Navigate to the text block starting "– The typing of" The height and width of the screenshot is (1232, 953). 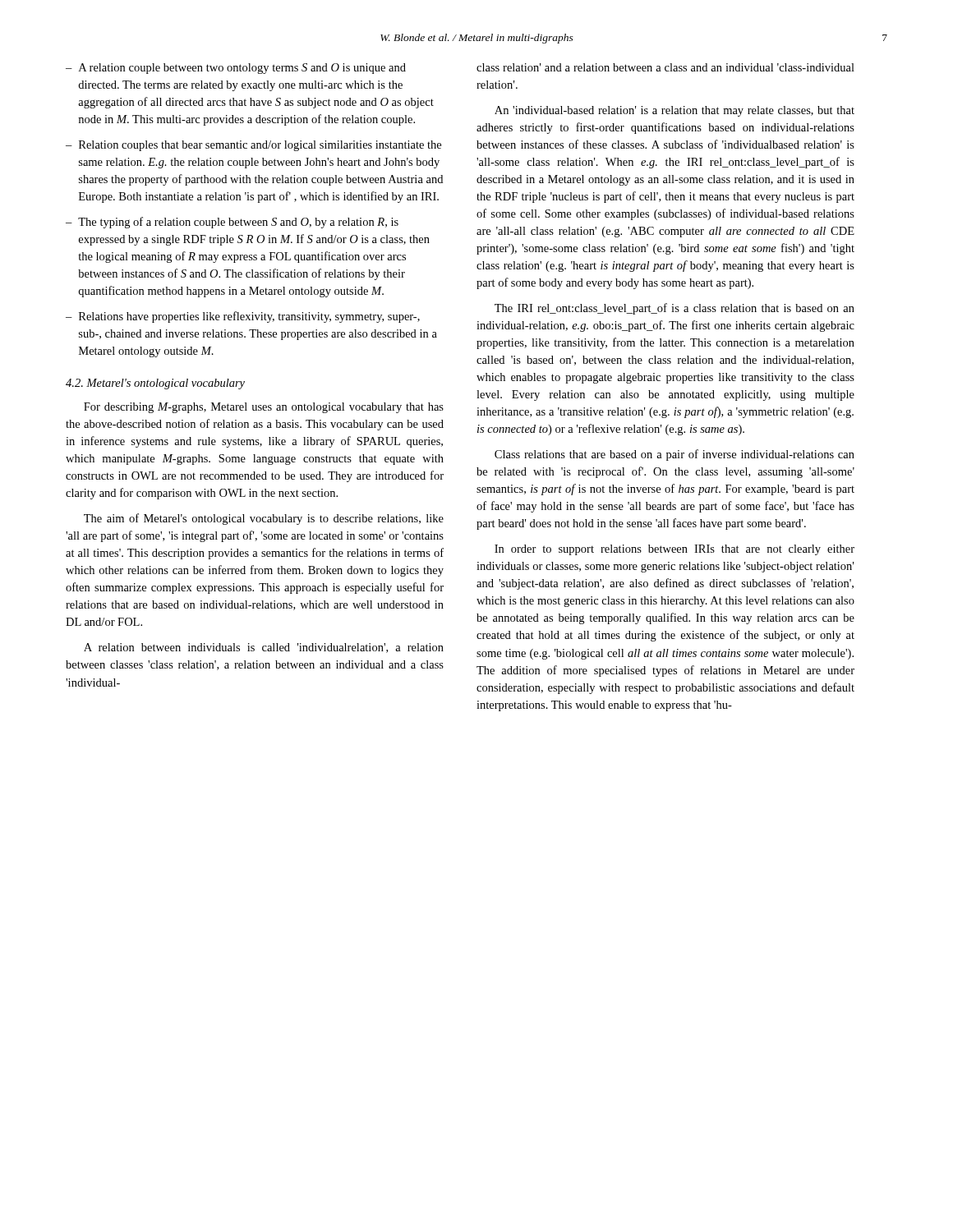pos(255,257)
